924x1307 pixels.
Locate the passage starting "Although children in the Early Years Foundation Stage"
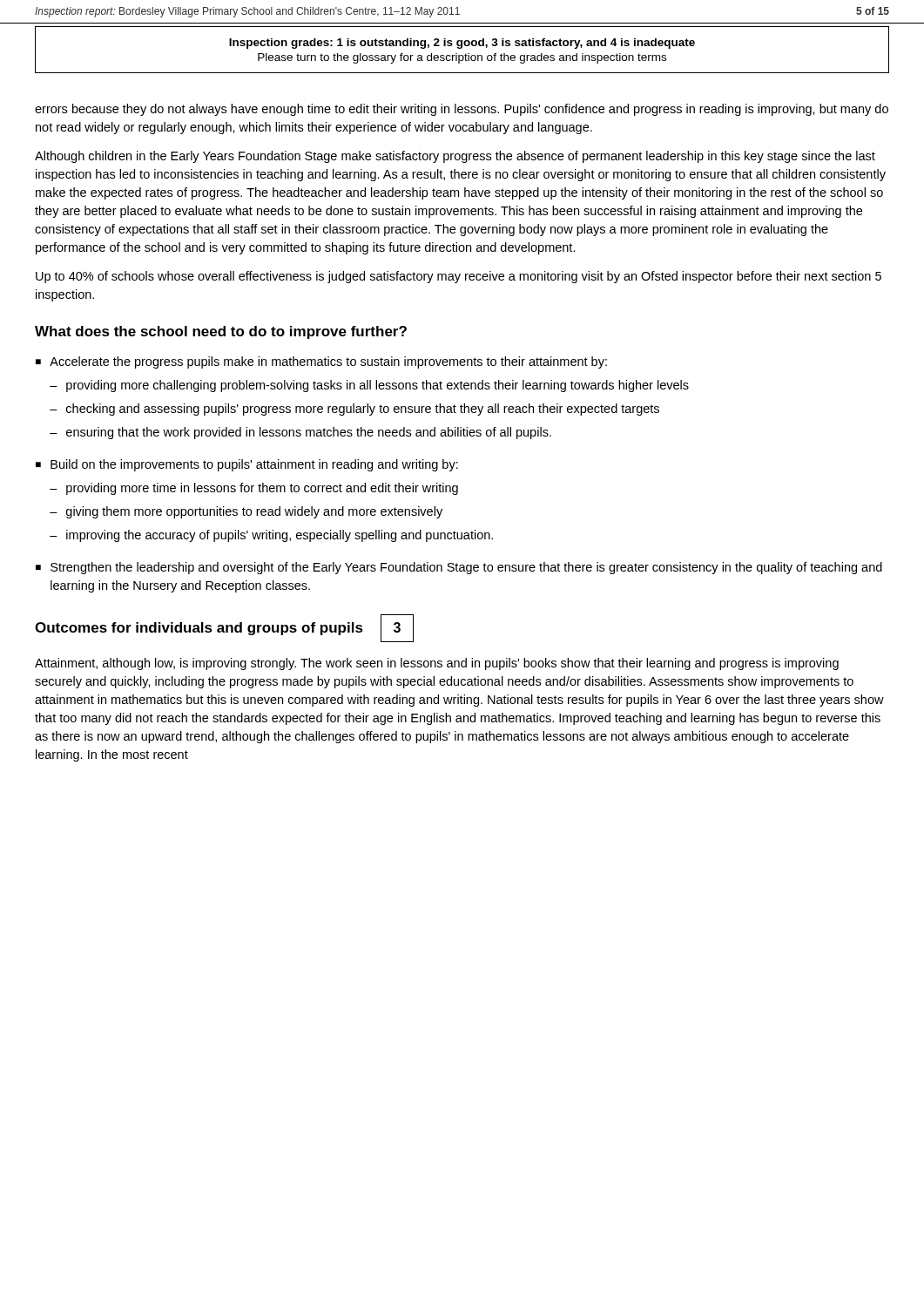pyautogui.click(x=460, y=202)
